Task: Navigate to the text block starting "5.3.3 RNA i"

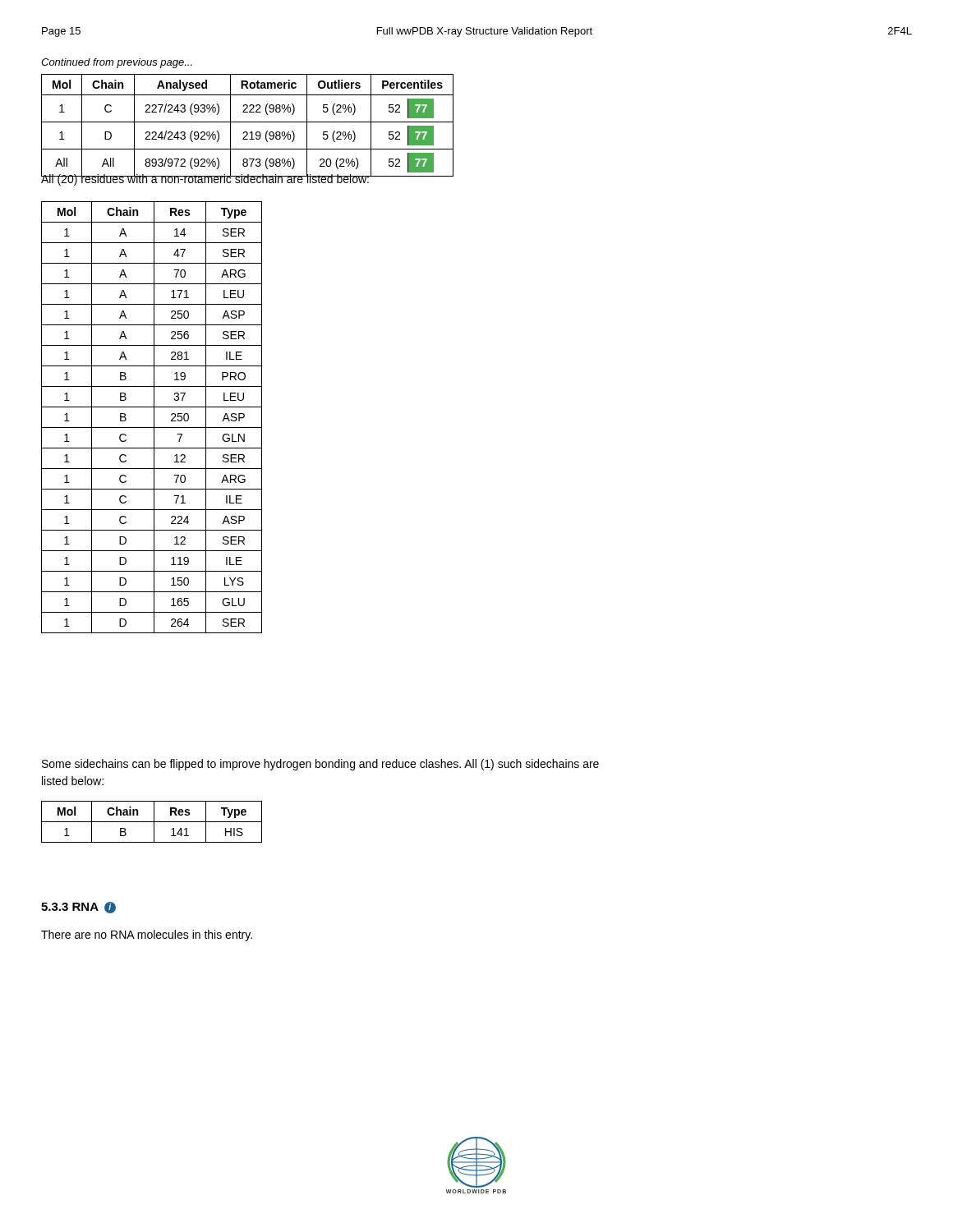Action: click(x=78, y=906)
